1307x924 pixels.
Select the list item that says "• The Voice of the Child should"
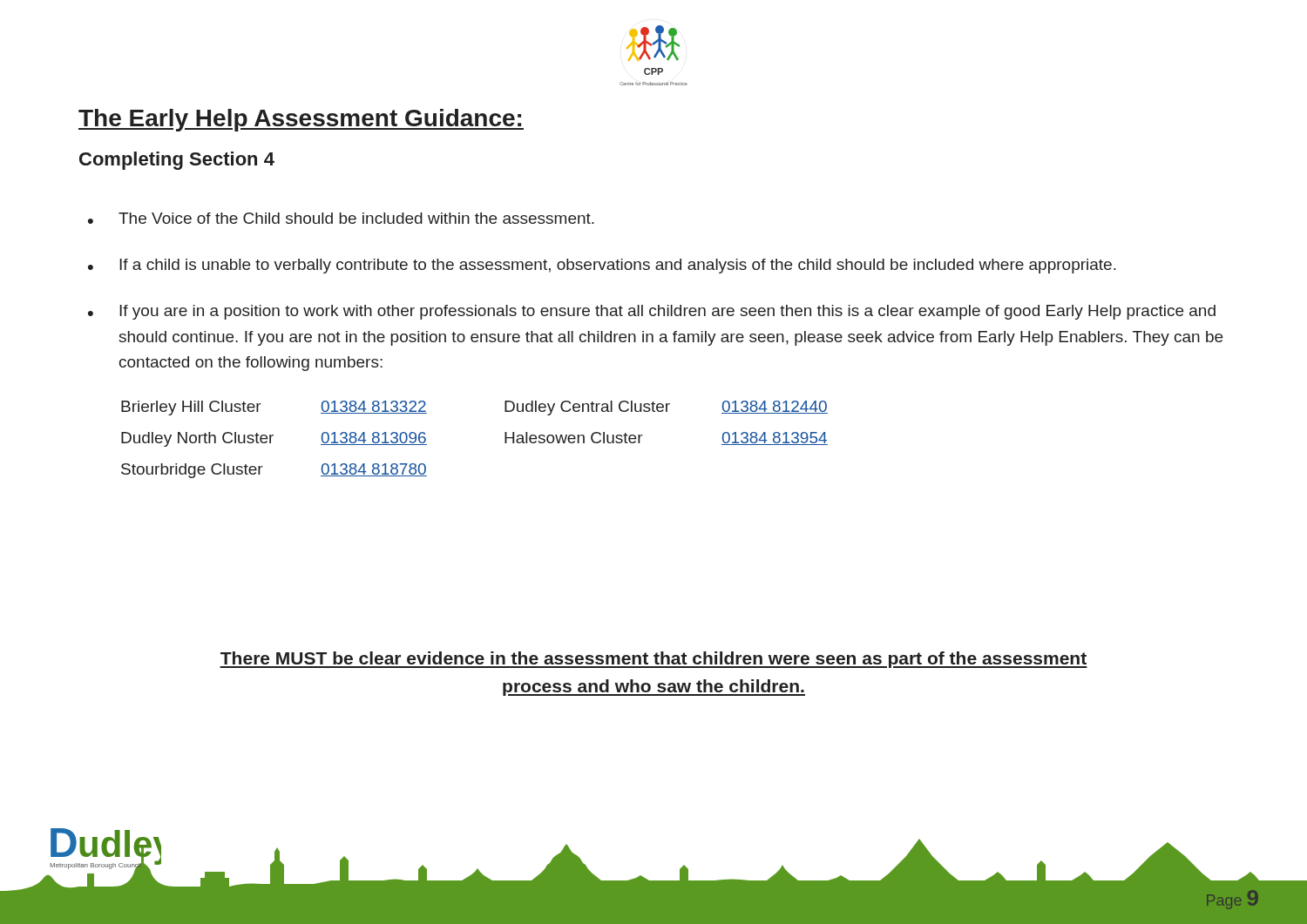point(341,218)
